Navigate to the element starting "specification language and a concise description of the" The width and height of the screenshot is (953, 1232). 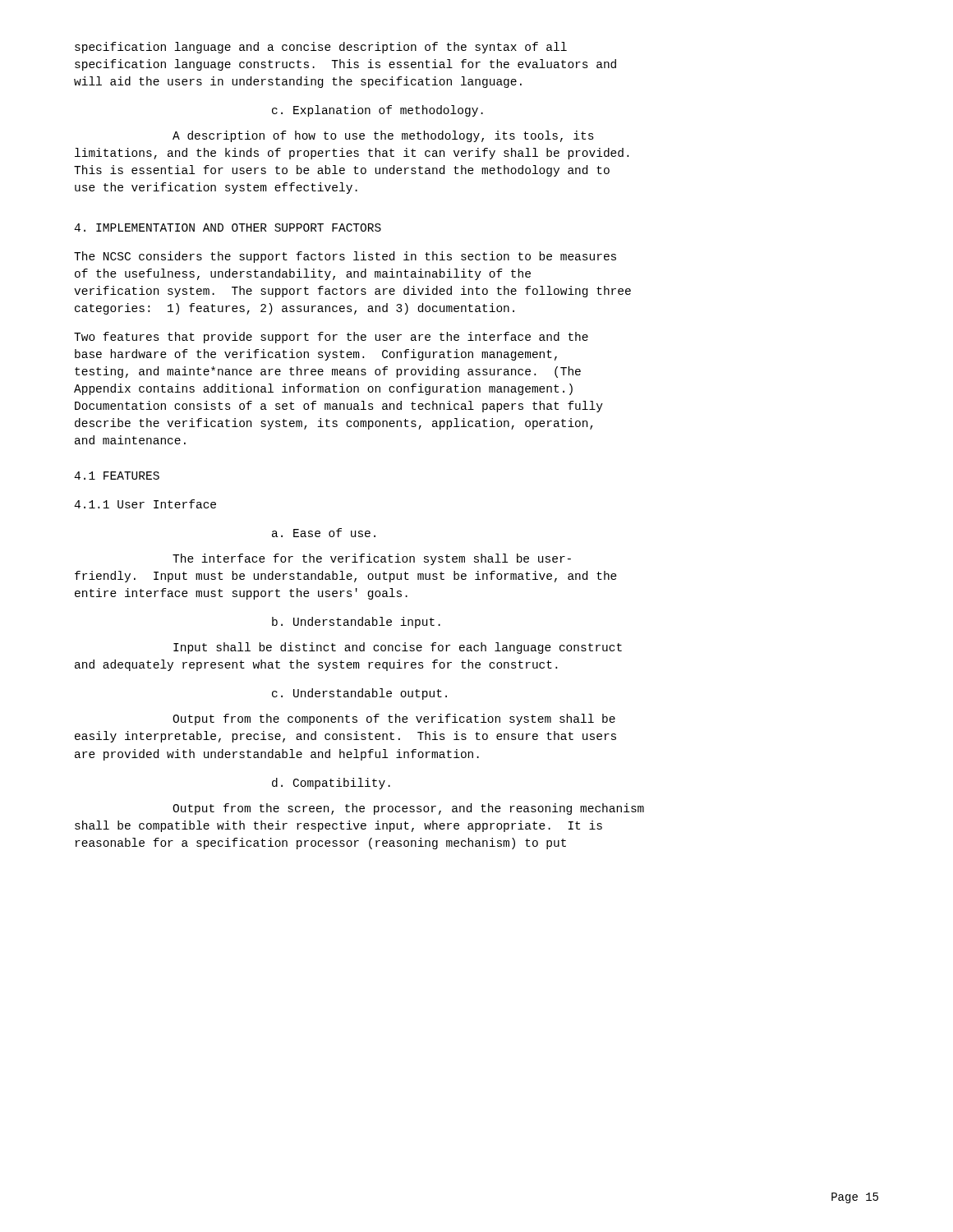pyautogui.click(x=346, y=65)
